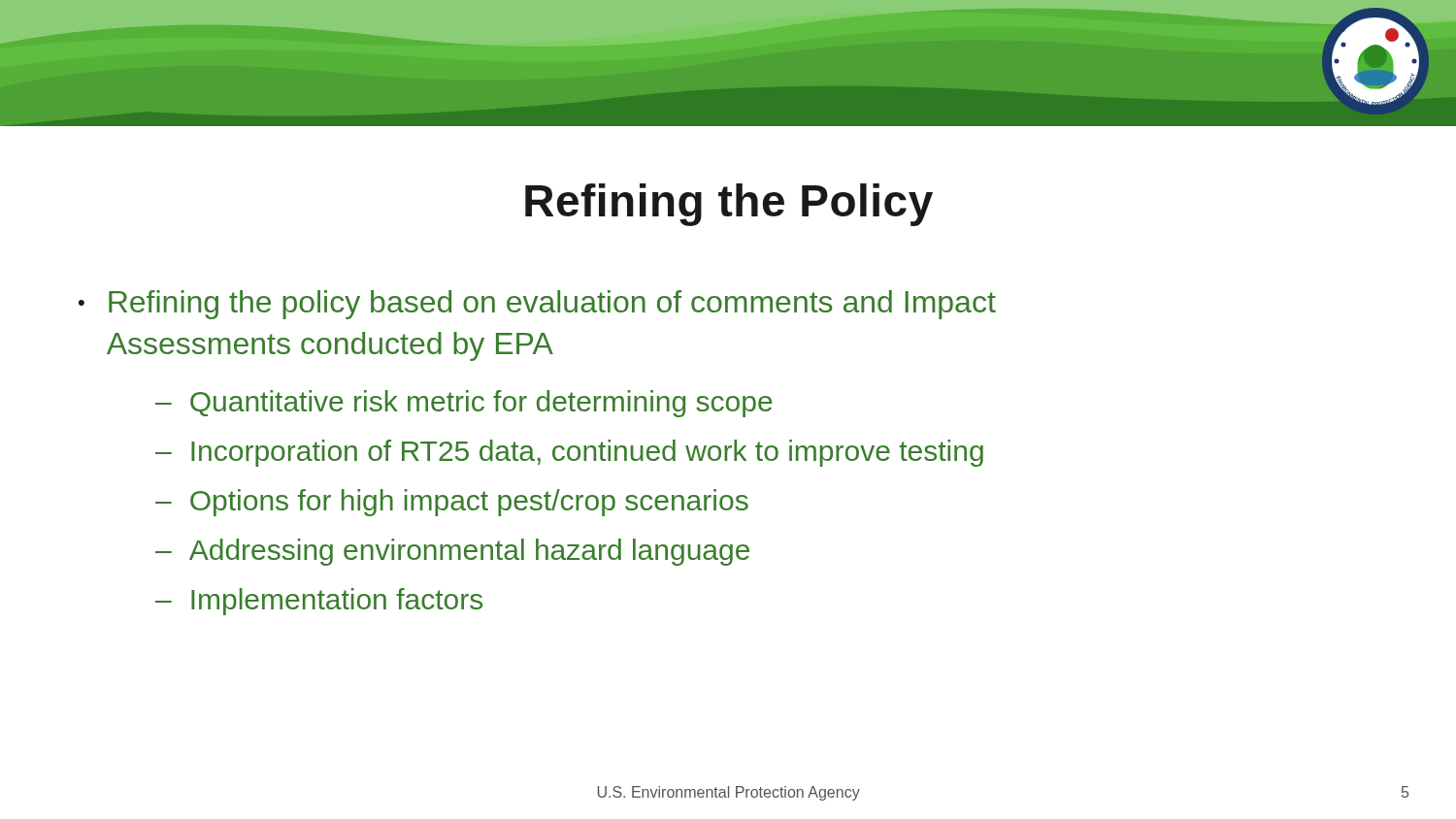
Task: Point to the passage starting "– Options for high impact"
Action: coord(452,501)
